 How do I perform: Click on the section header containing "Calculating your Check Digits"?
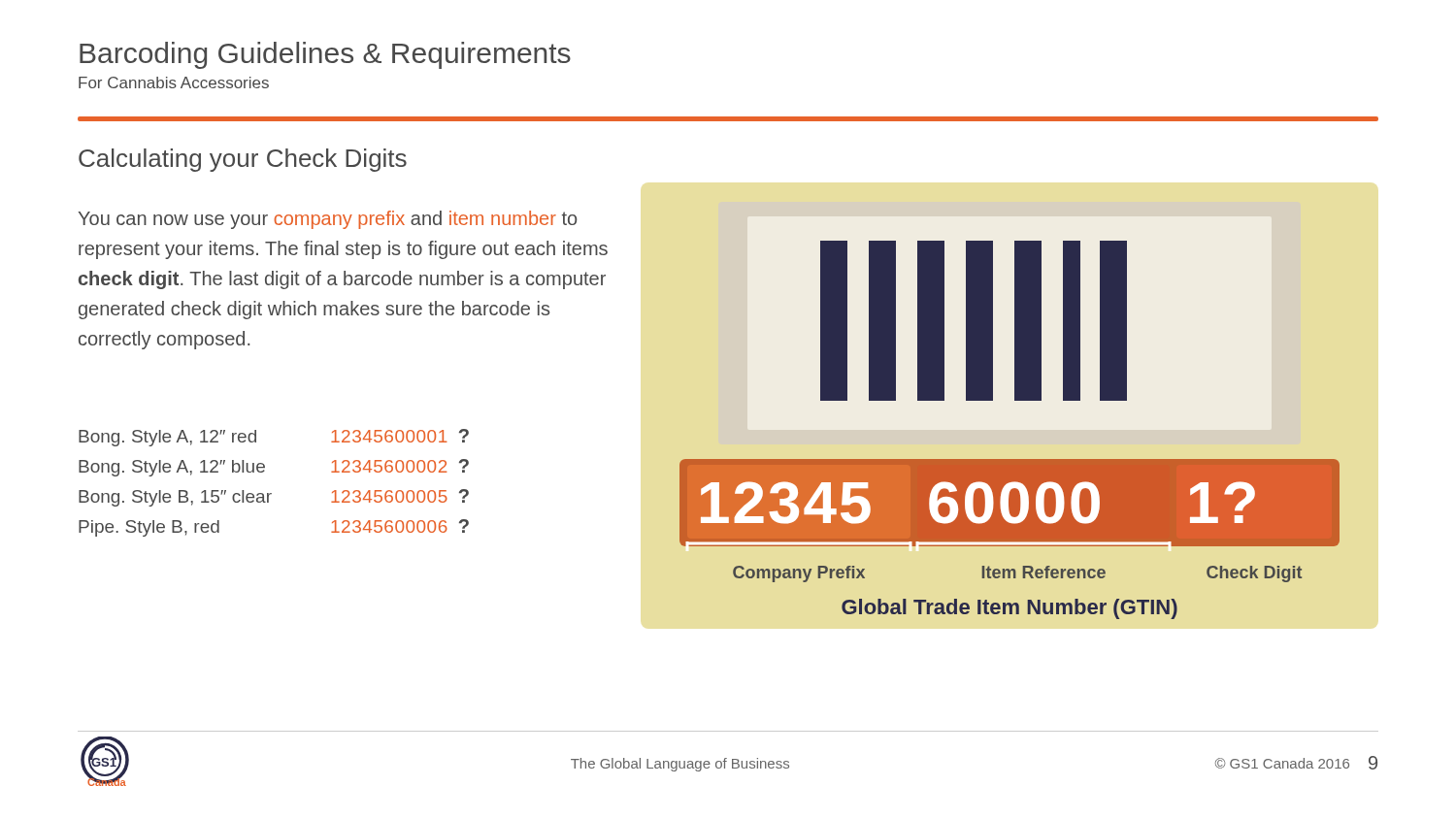click(x=242, y=158)
